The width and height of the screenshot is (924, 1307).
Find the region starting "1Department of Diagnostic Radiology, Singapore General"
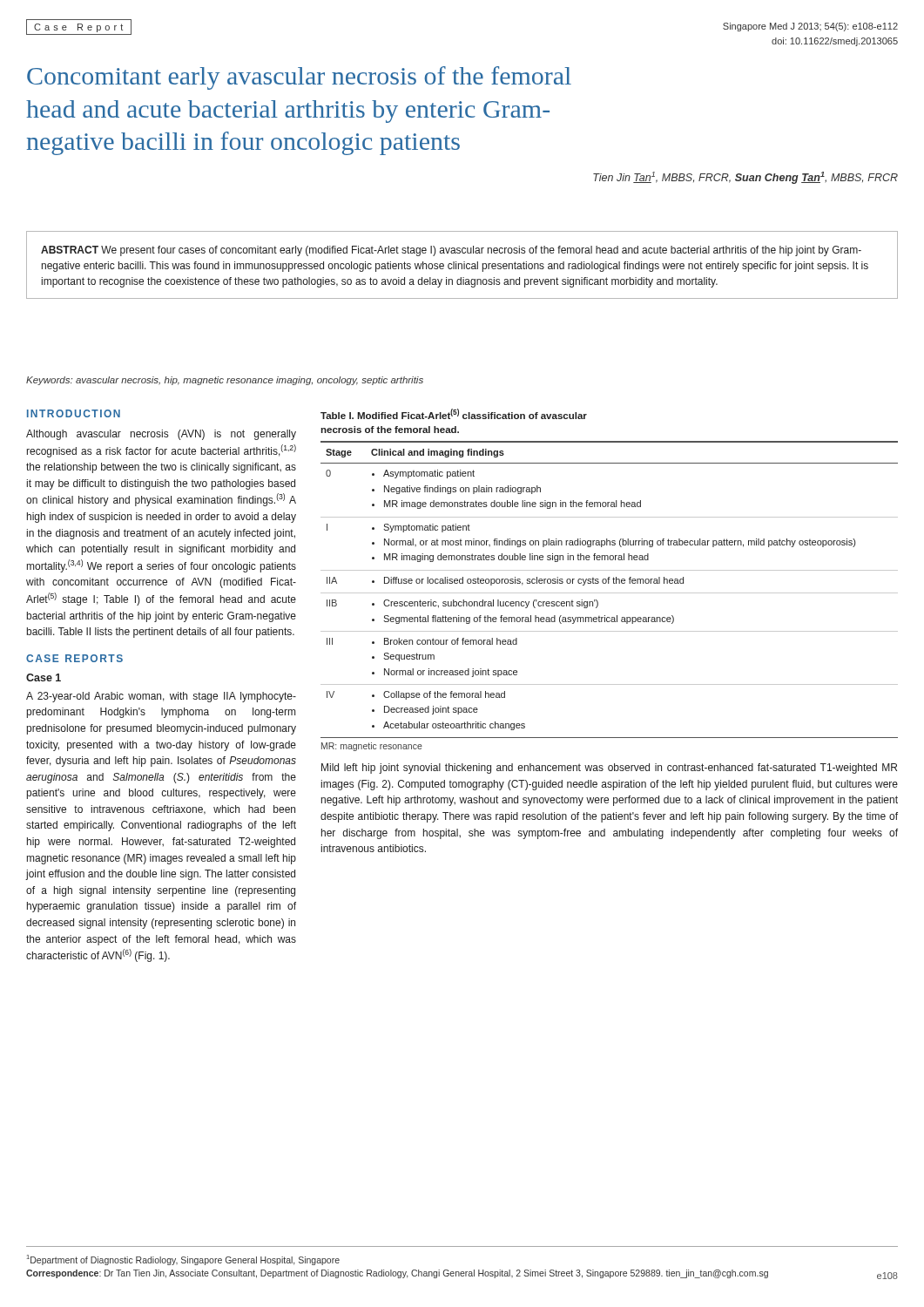tap(183, 1259)
